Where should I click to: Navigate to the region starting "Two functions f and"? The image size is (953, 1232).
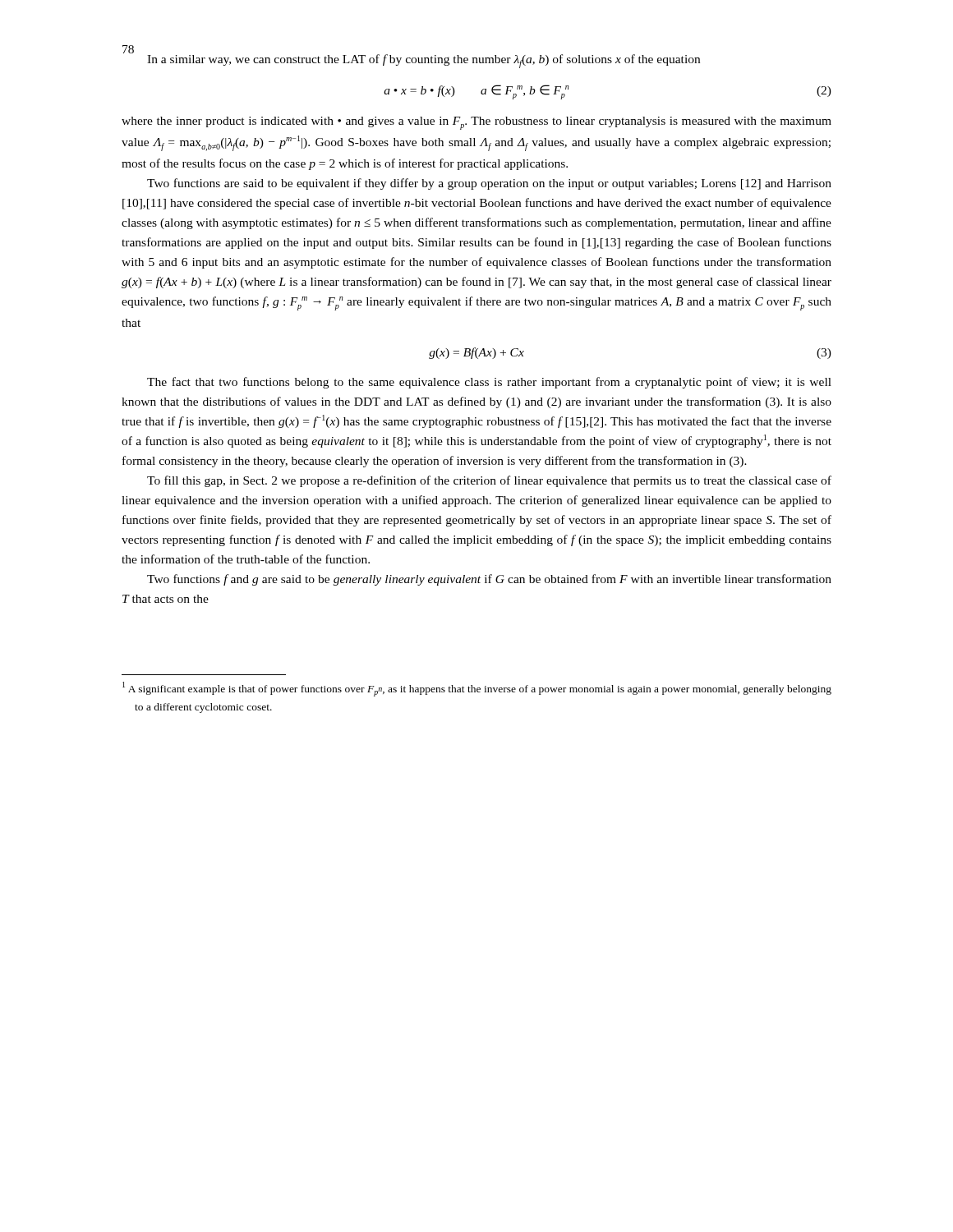pos(476,589)
